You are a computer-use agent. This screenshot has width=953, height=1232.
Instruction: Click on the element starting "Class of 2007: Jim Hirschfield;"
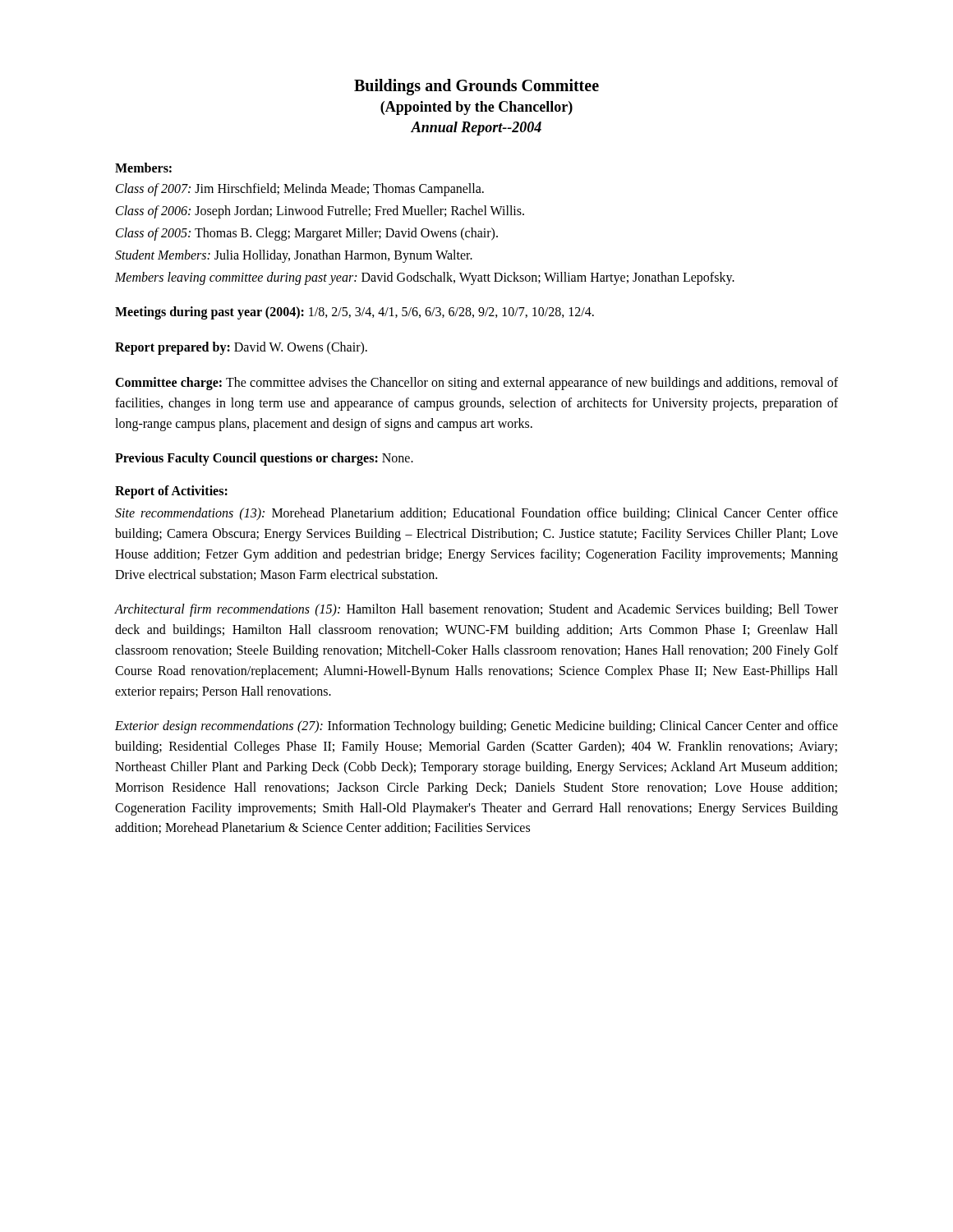click(x=476, y=234)
